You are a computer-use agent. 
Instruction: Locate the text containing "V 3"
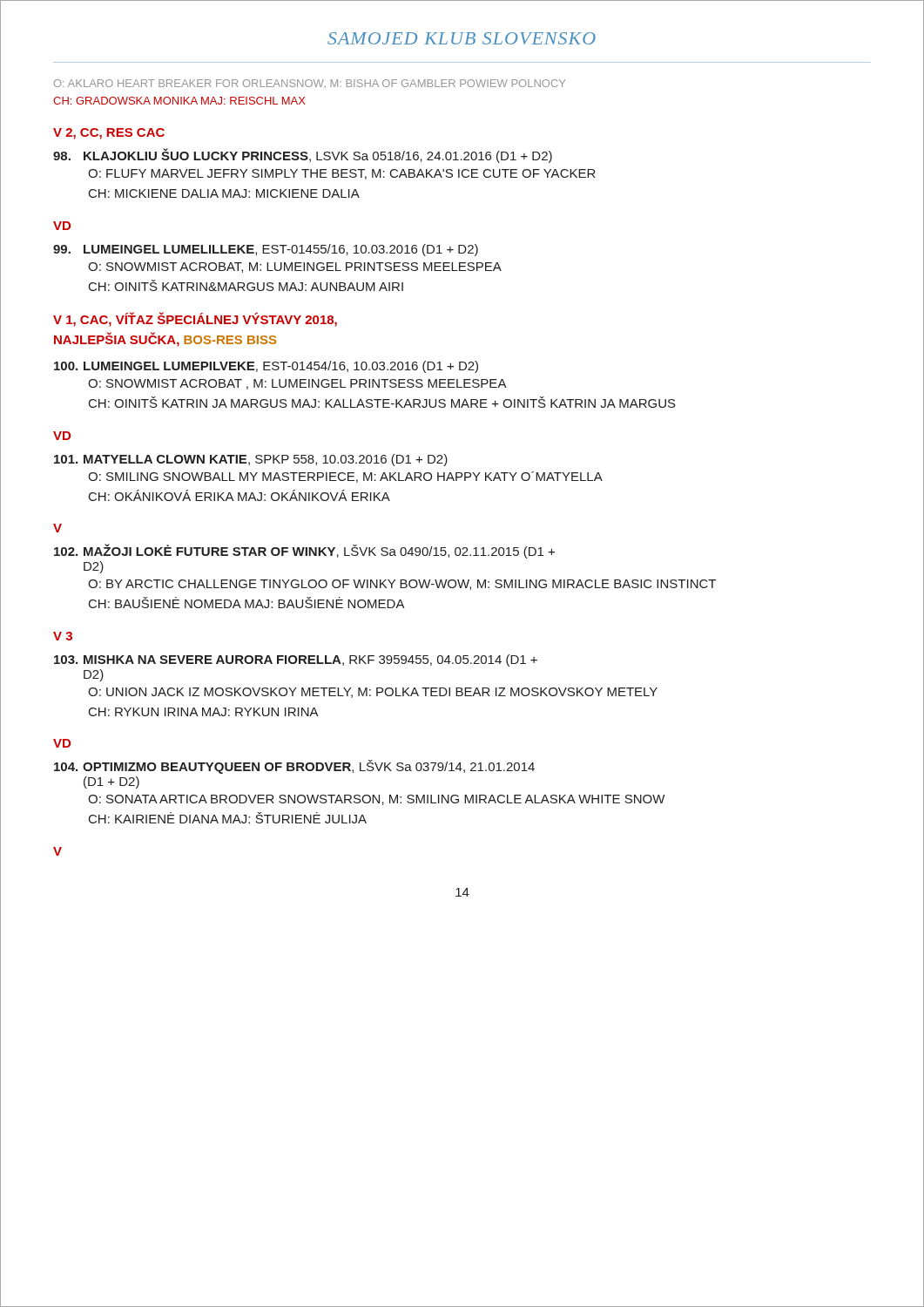click(63, 635)
